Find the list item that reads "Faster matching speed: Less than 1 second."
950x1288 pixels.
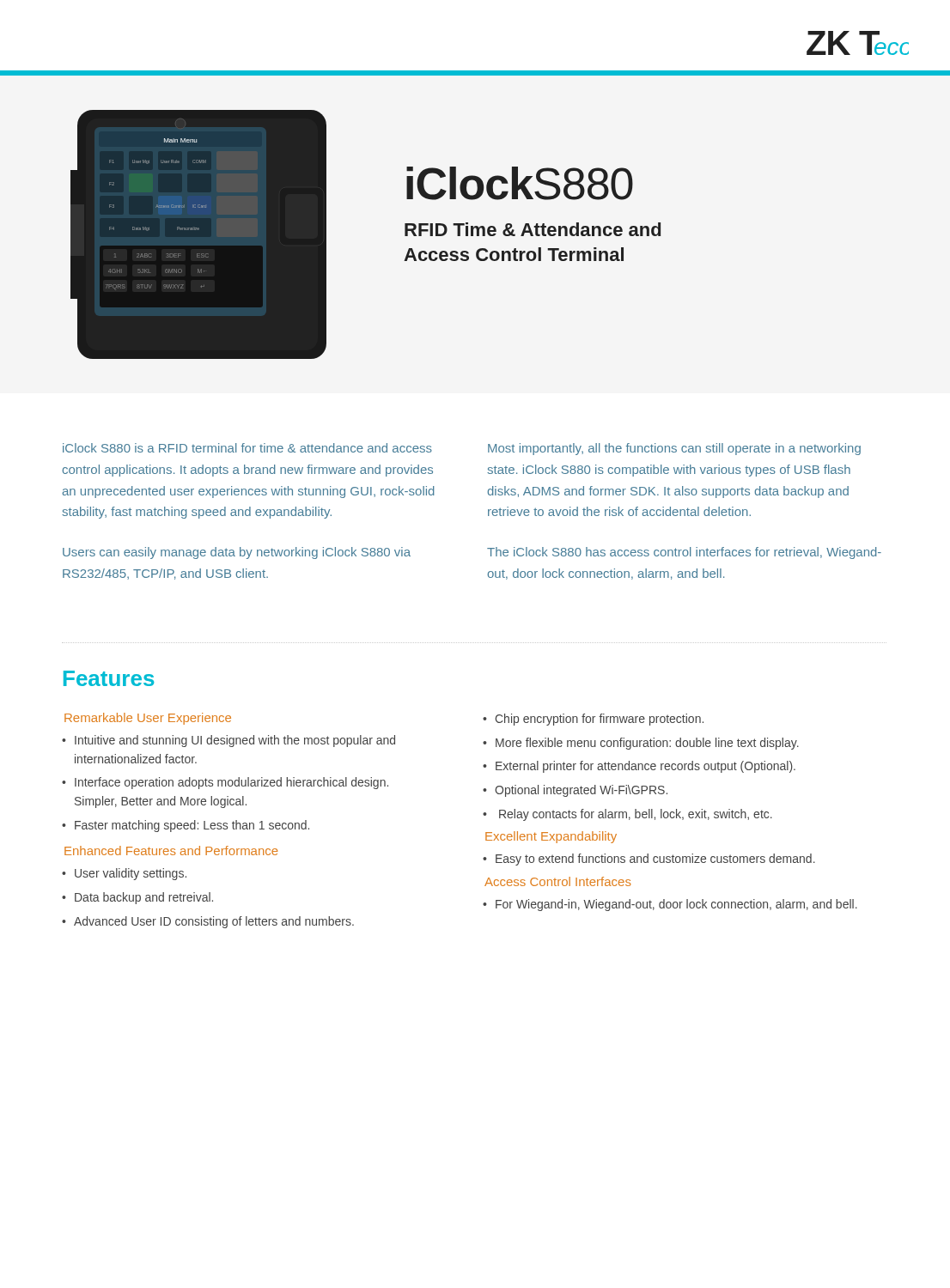tap(192, 825)
